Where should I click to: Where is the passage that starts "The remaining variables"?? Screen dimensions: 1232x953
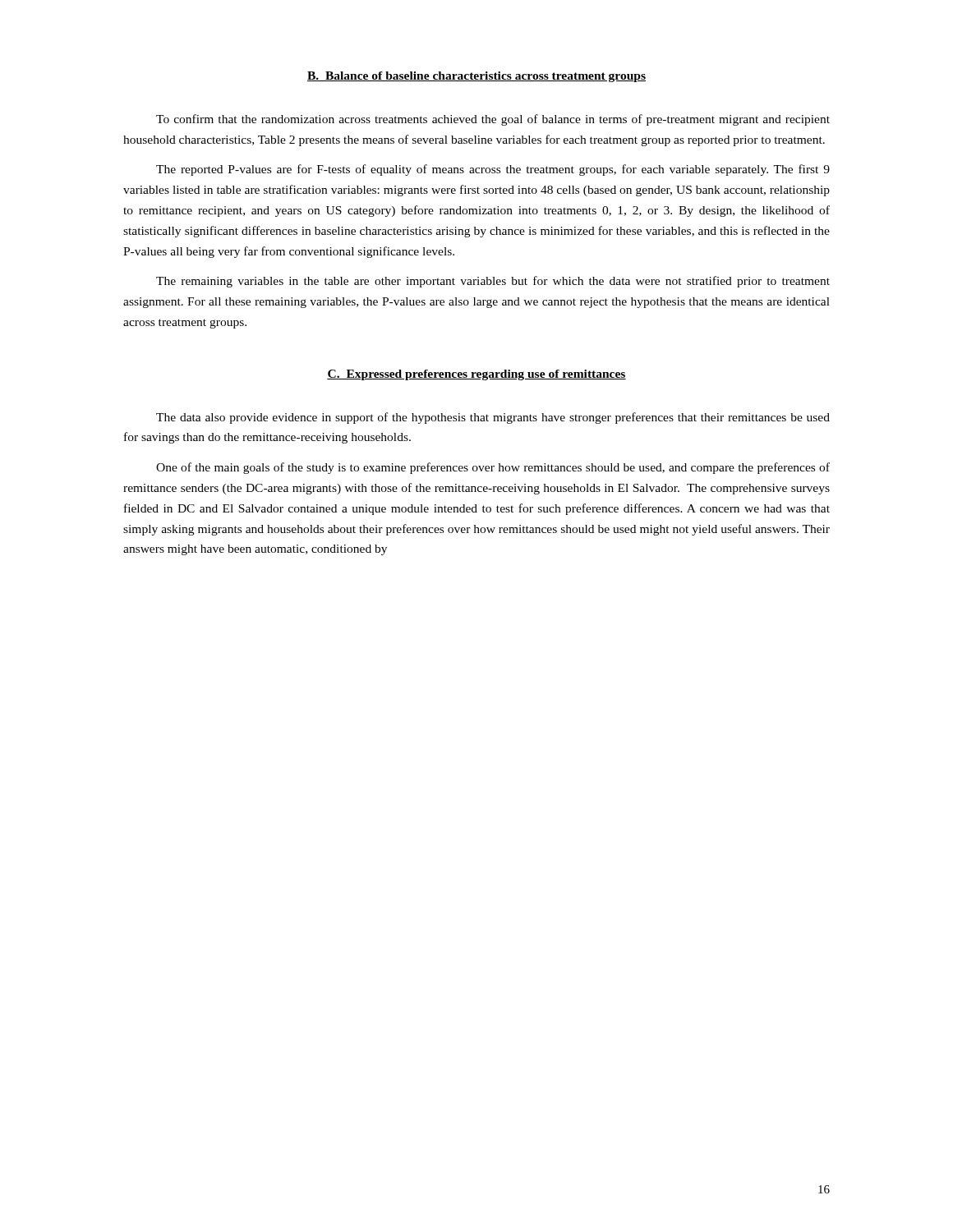click(476, 302)
